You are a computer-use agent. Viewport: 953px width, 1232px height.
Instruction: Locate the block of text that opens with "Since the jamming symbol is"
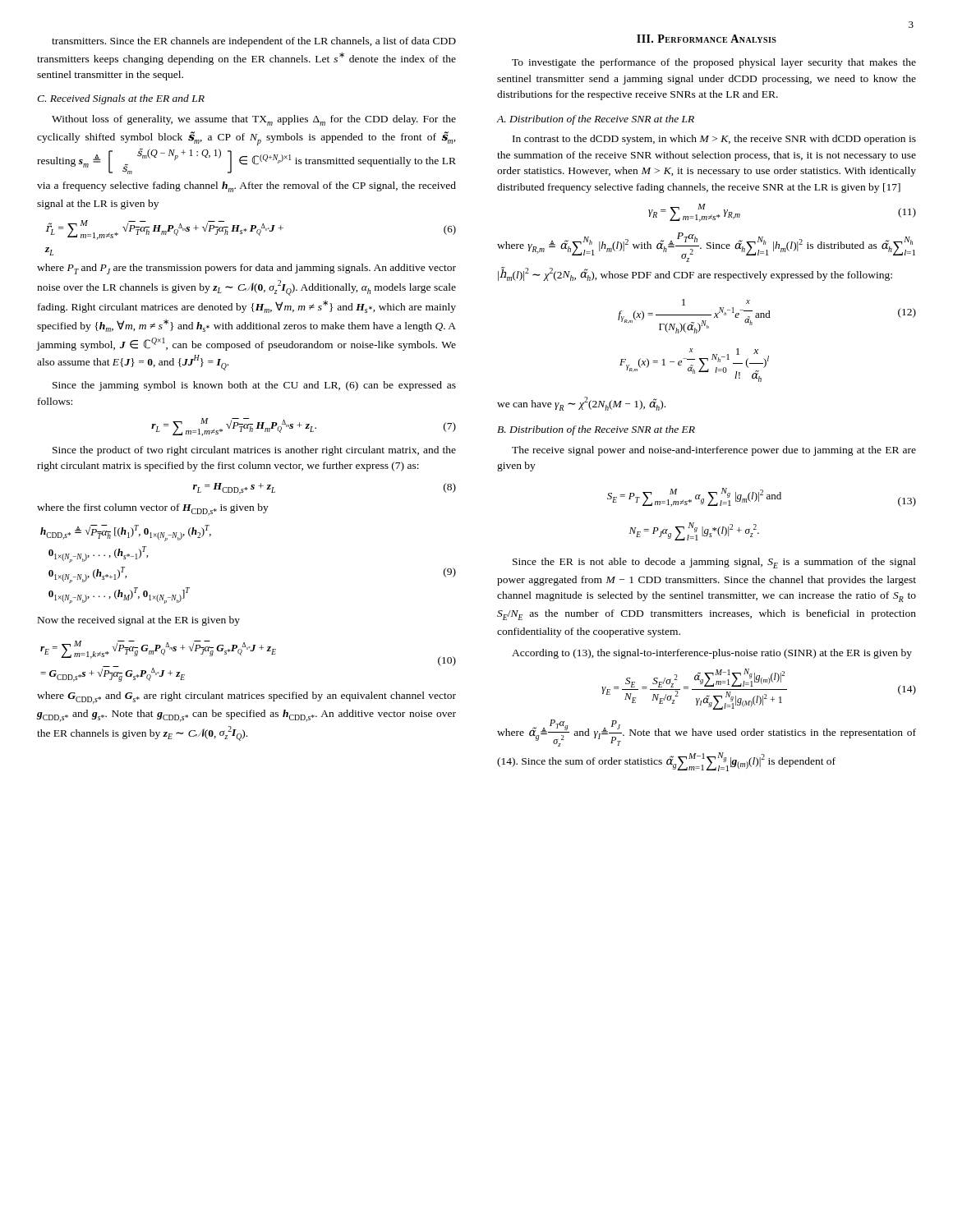[x=246, y=393]
